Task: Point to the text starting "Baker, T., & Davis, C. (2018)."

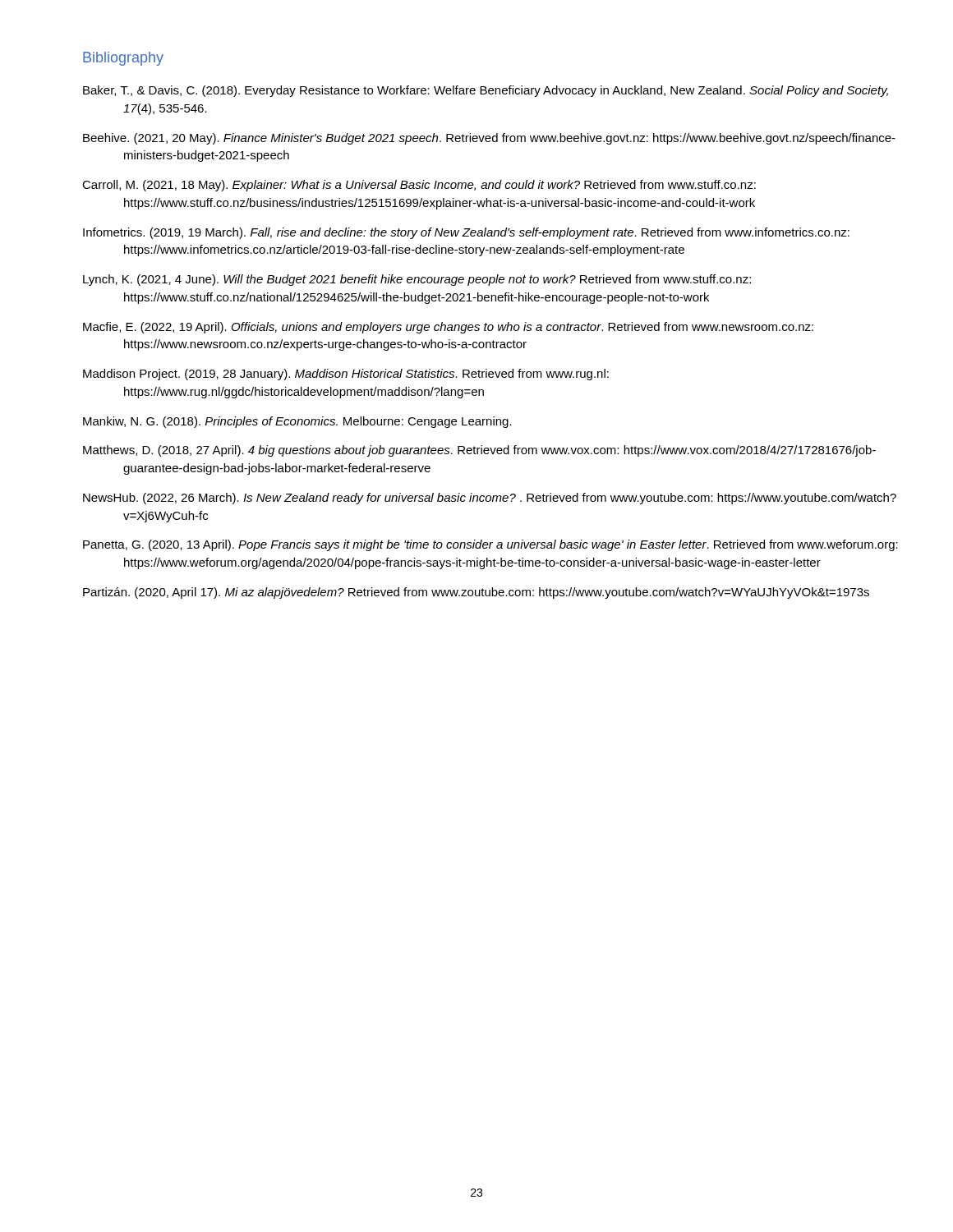Action: [x=486, y=99]
